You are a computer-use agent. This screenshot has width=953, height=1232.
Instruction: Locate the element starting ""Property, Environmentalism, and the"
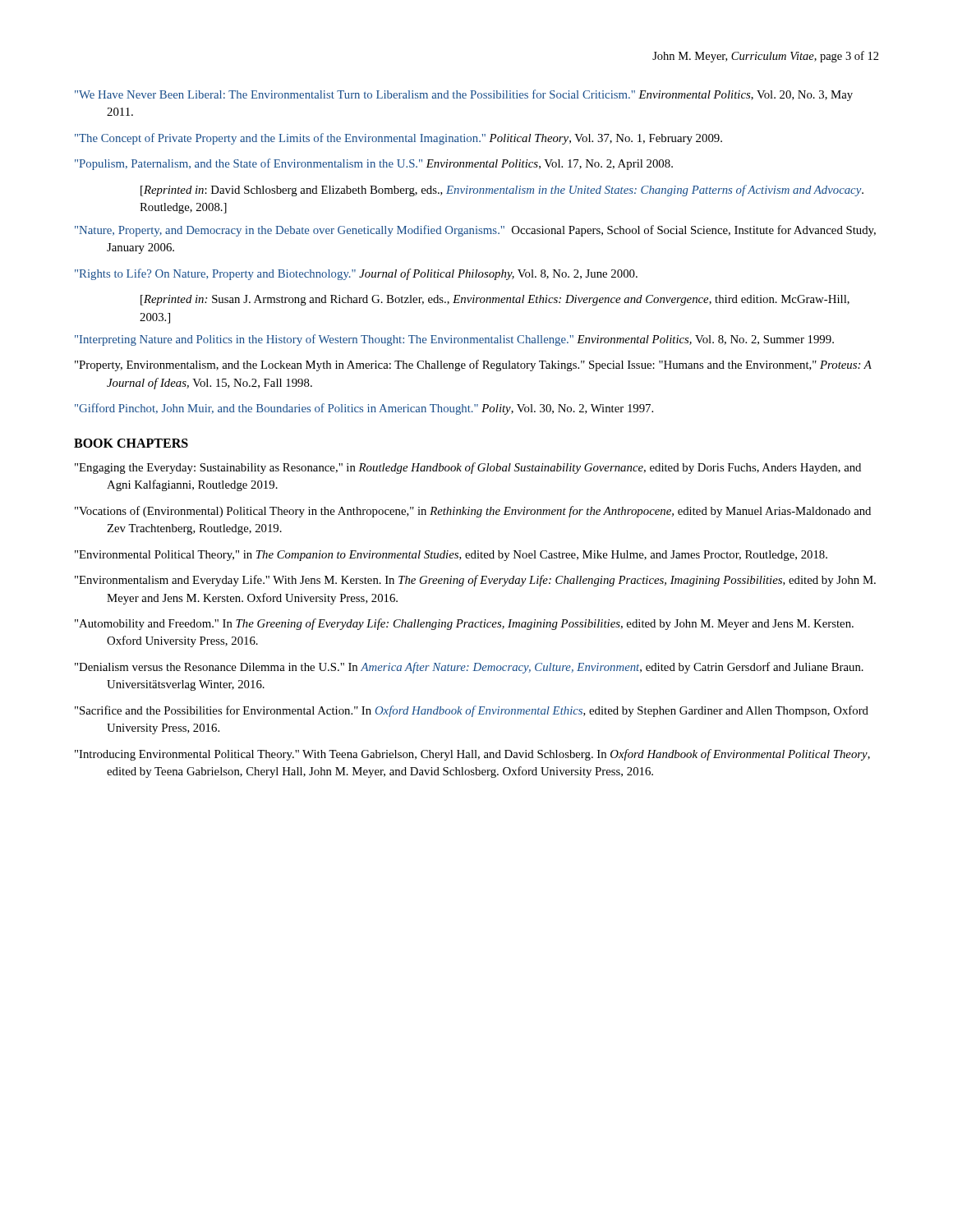coord(473,374)
